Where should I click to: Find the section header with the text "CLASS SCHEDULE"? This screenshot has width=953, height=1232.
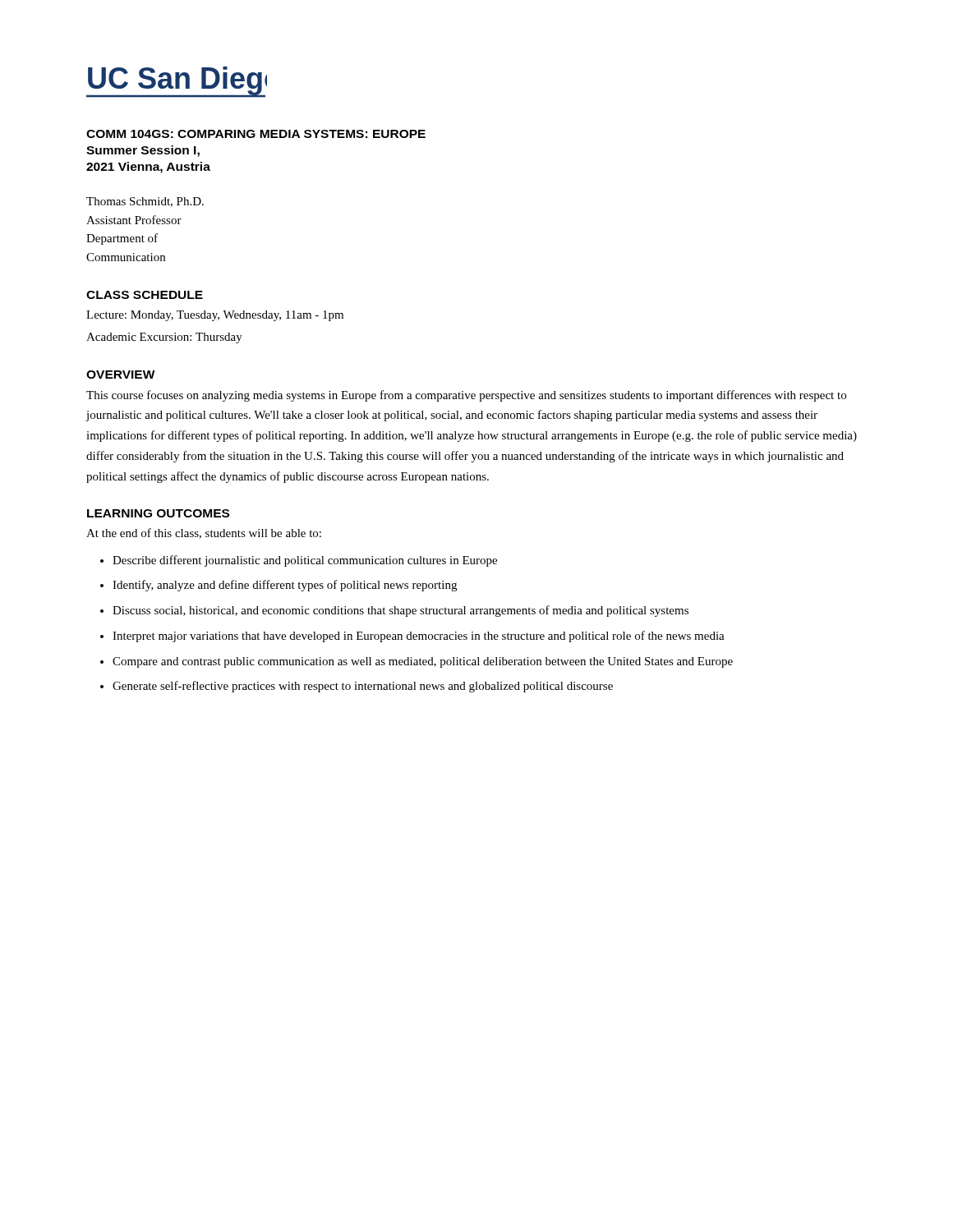[145, 294]
